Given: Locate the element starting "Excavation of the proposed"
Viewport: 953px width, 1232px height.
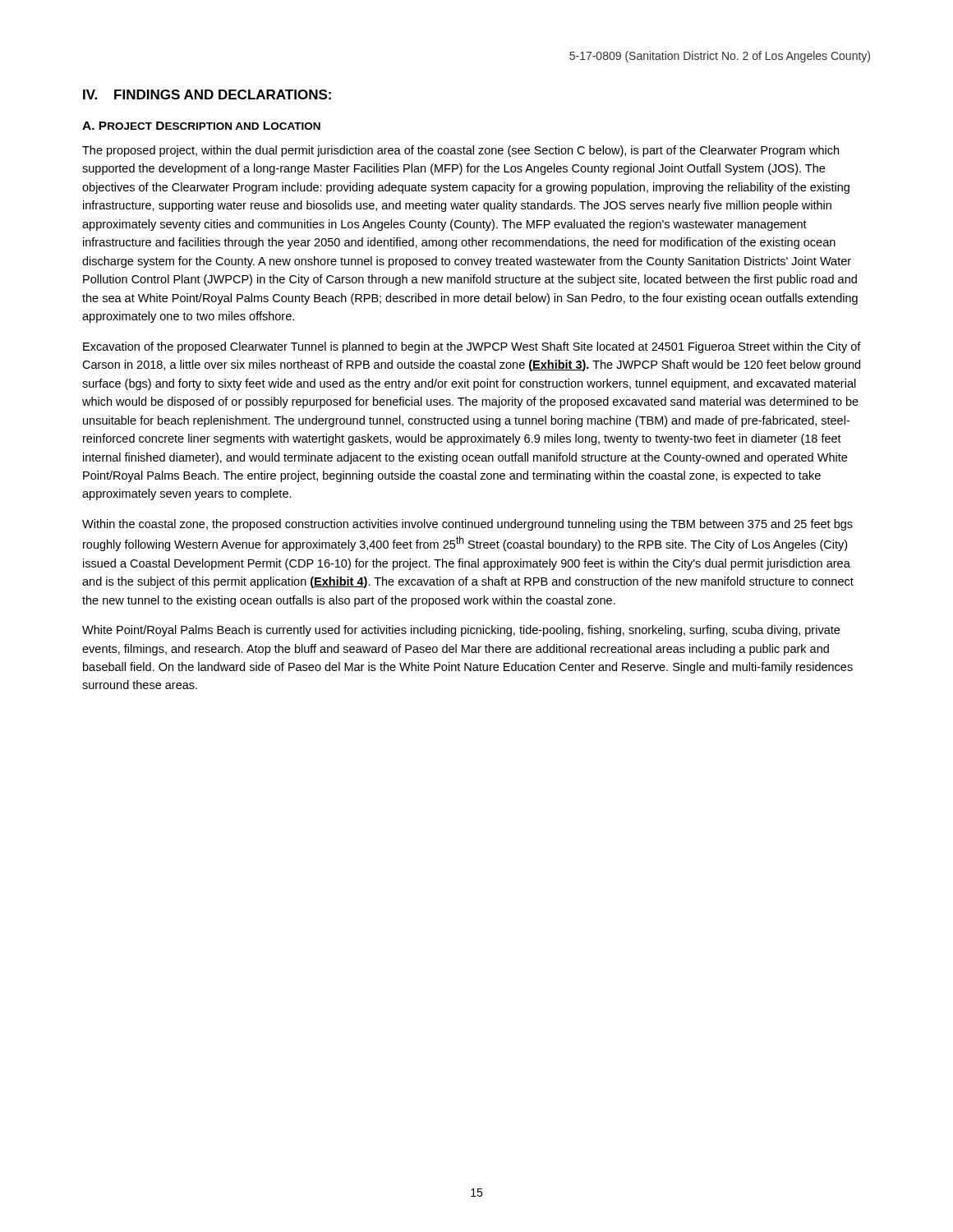Looking at the screenshot, I should click(x=472, y=420).
